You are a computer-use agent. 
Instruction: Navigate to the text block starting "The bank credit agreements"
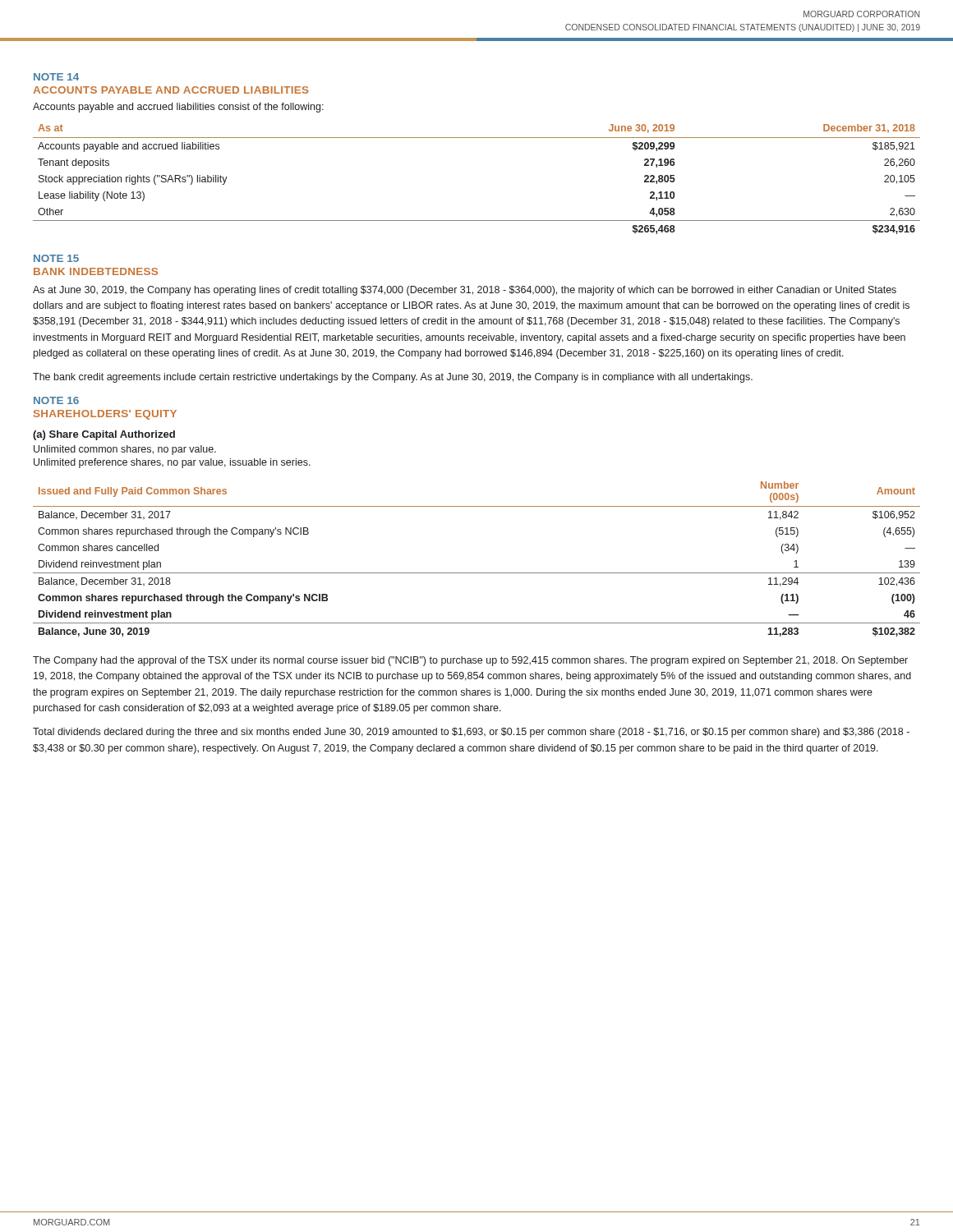tap(393, 377)
